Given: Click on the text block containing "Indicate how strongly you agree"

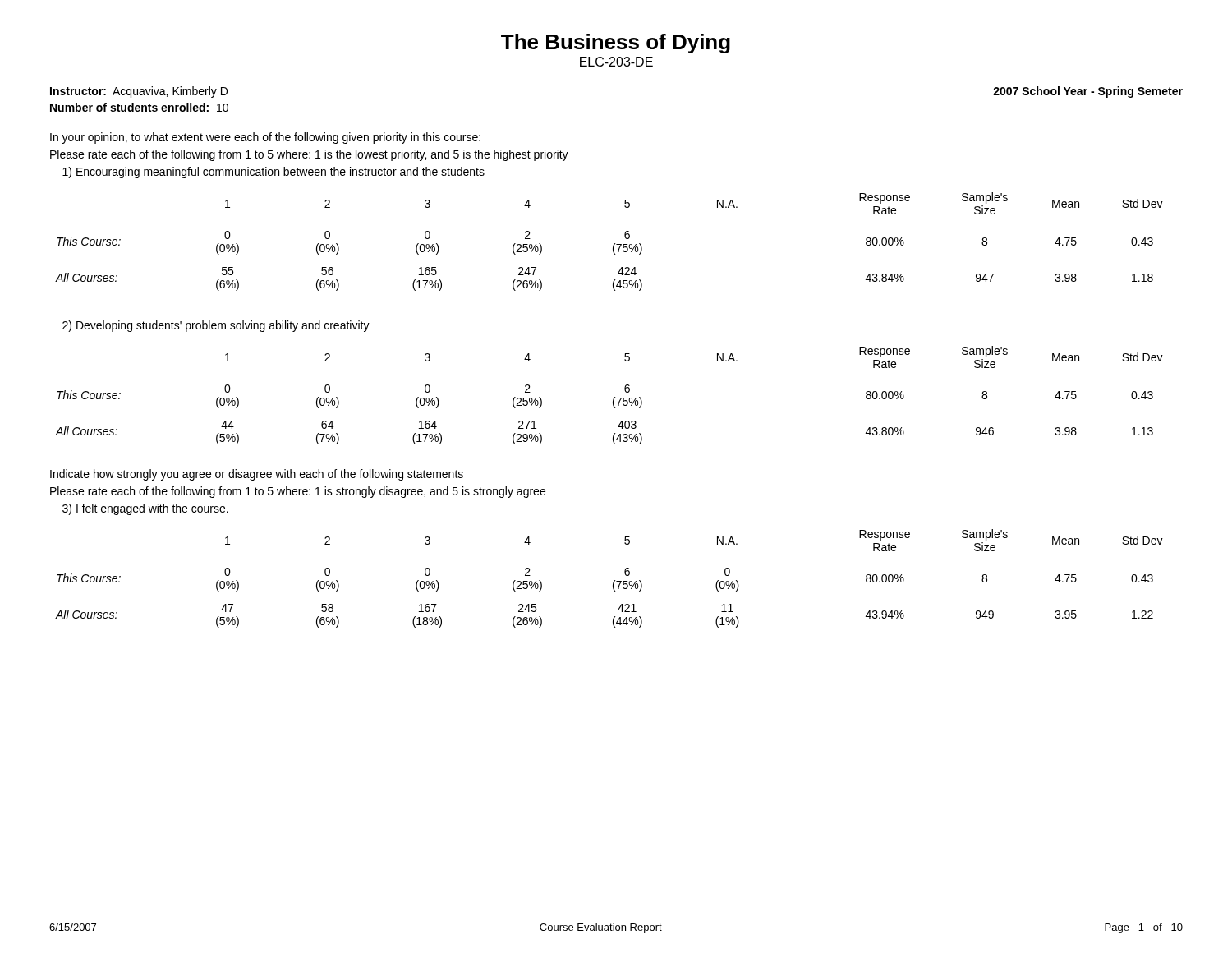Looking at the screenshot, I should coord(298,491).
